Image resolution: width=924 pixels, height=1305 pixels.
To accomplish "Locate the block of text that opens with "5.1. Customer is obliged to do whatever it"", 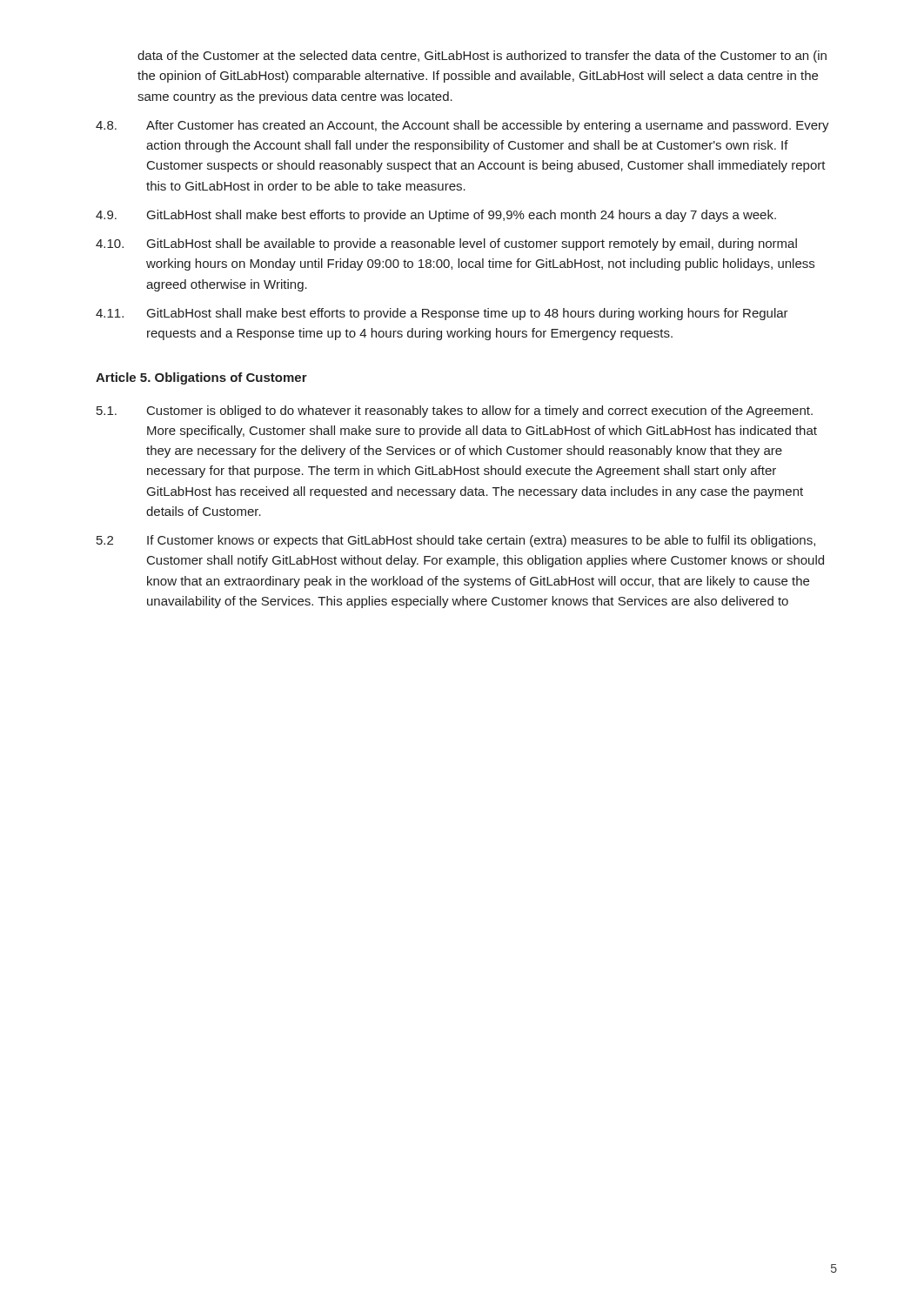I will (x=466, y=460).
